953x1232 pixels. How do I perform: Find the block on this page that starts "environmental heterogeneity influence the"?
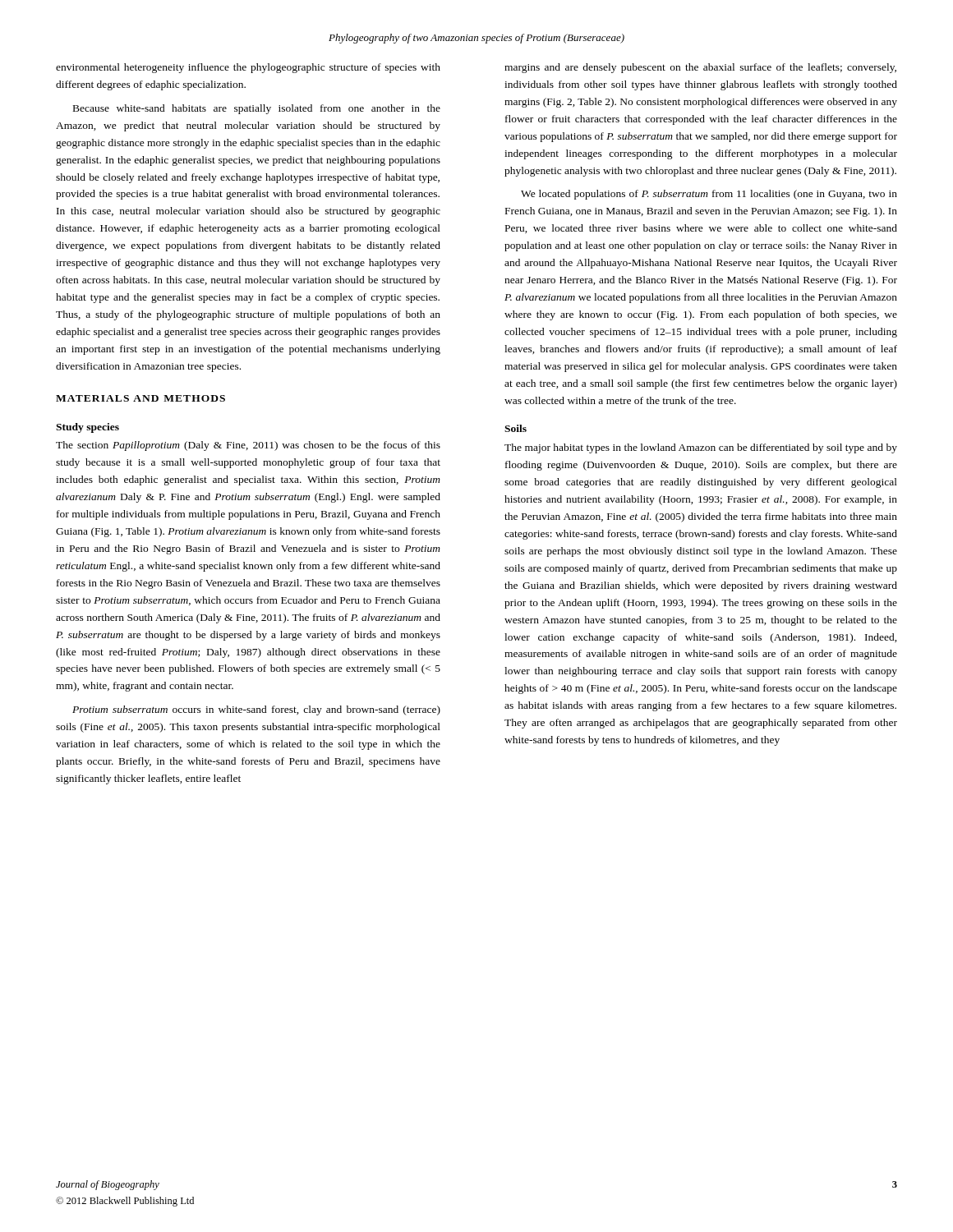(248, 217)
